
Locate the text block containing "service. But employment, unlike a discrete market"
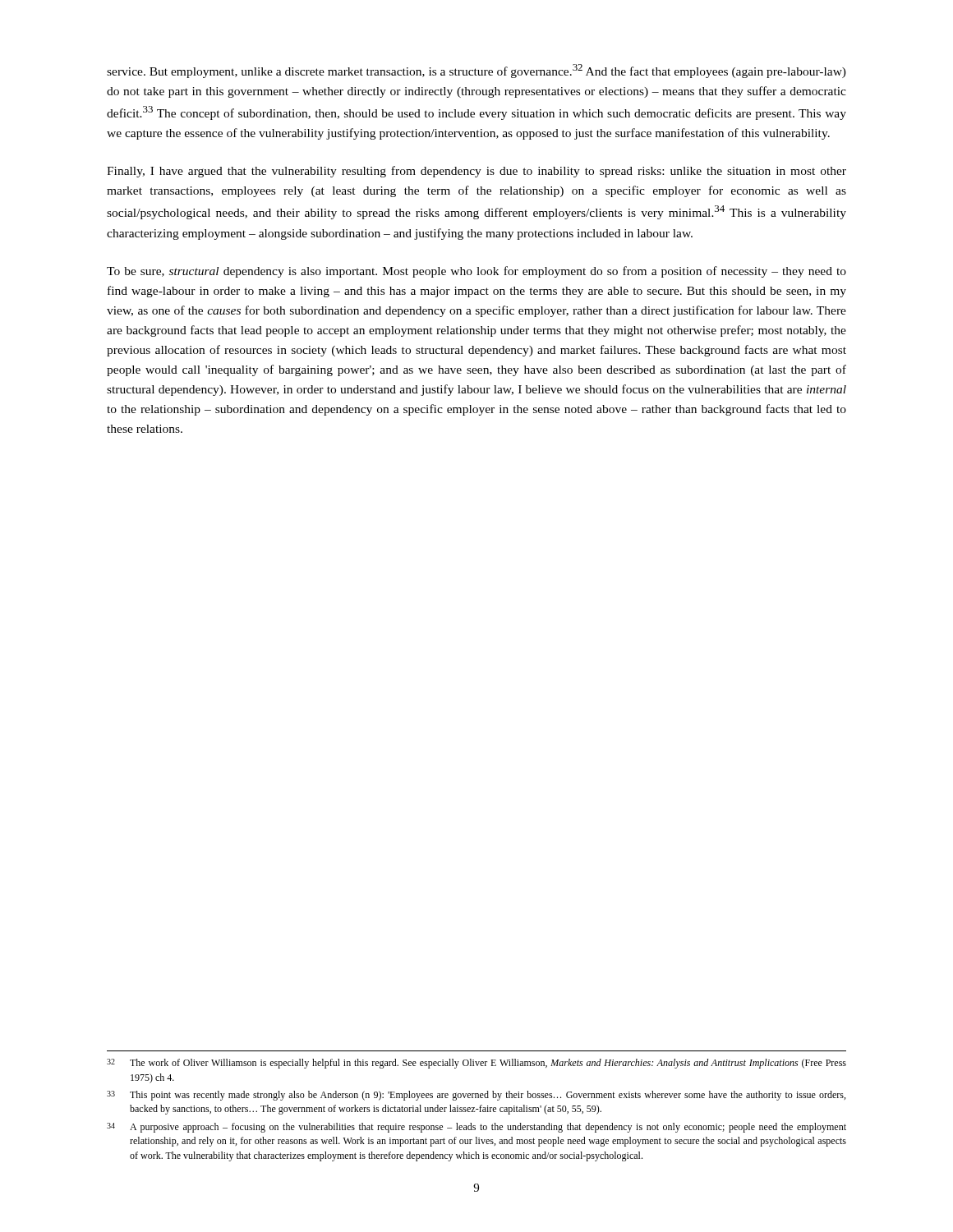pos(476,100)
